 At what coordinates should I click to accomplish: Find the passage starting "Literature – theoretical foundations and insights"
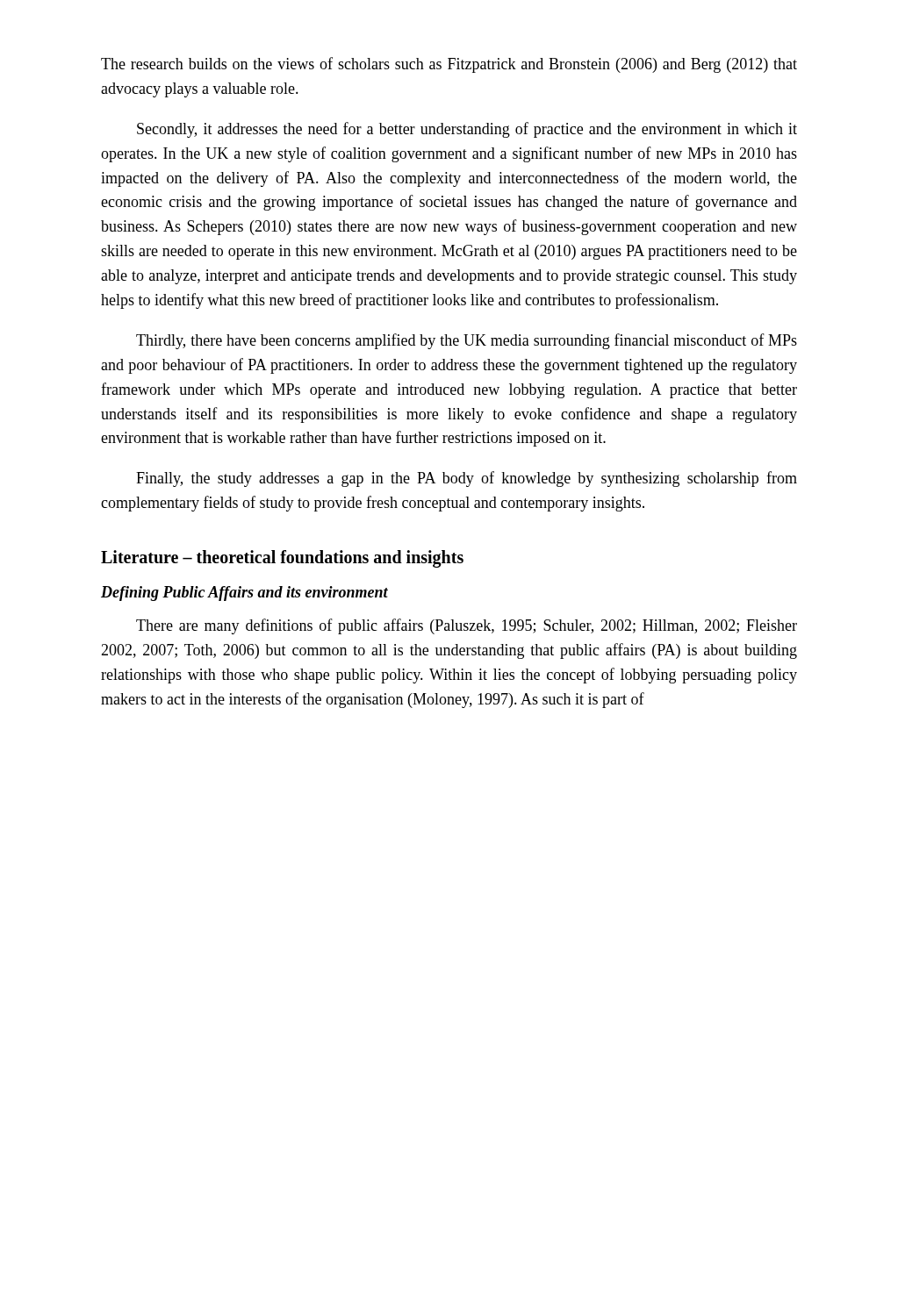[x=282, y=557]
